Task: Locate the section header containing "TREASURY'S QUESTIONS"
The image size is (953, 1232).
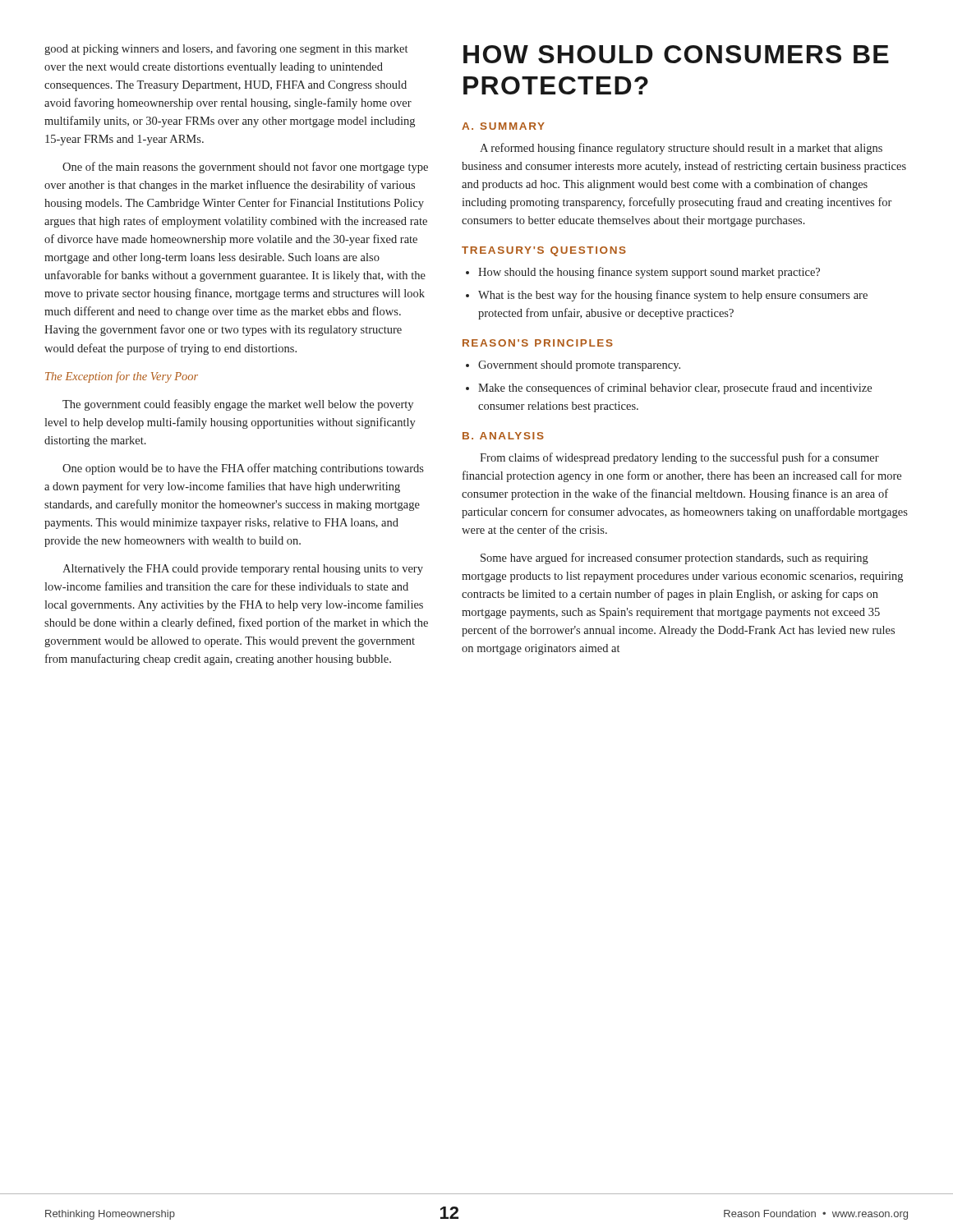Action: 544,251
